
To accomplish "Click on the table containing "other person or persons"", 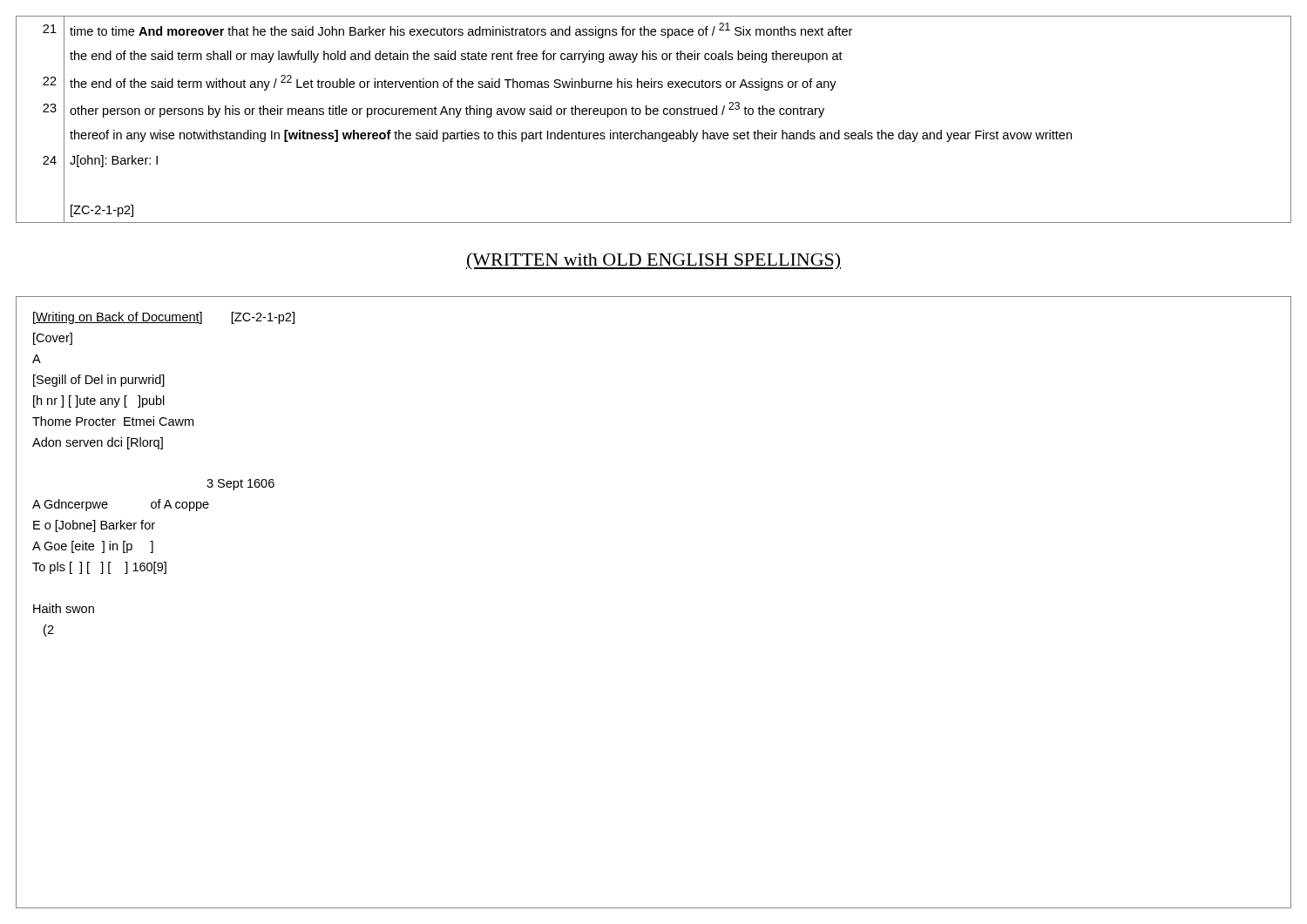I will tap(654, 119).
